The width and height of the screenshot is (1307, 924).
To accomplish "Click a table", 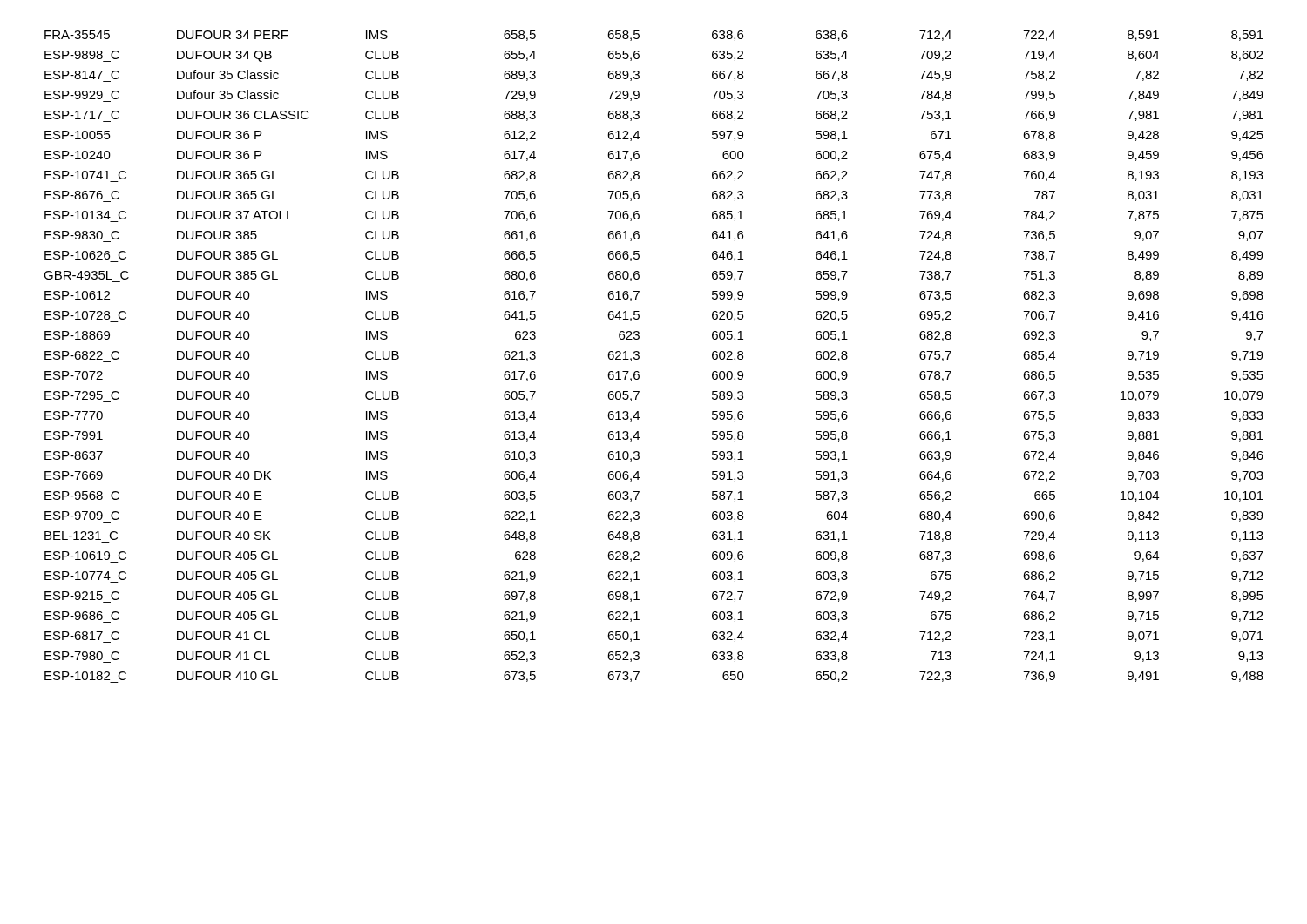I will pos(654,355).
